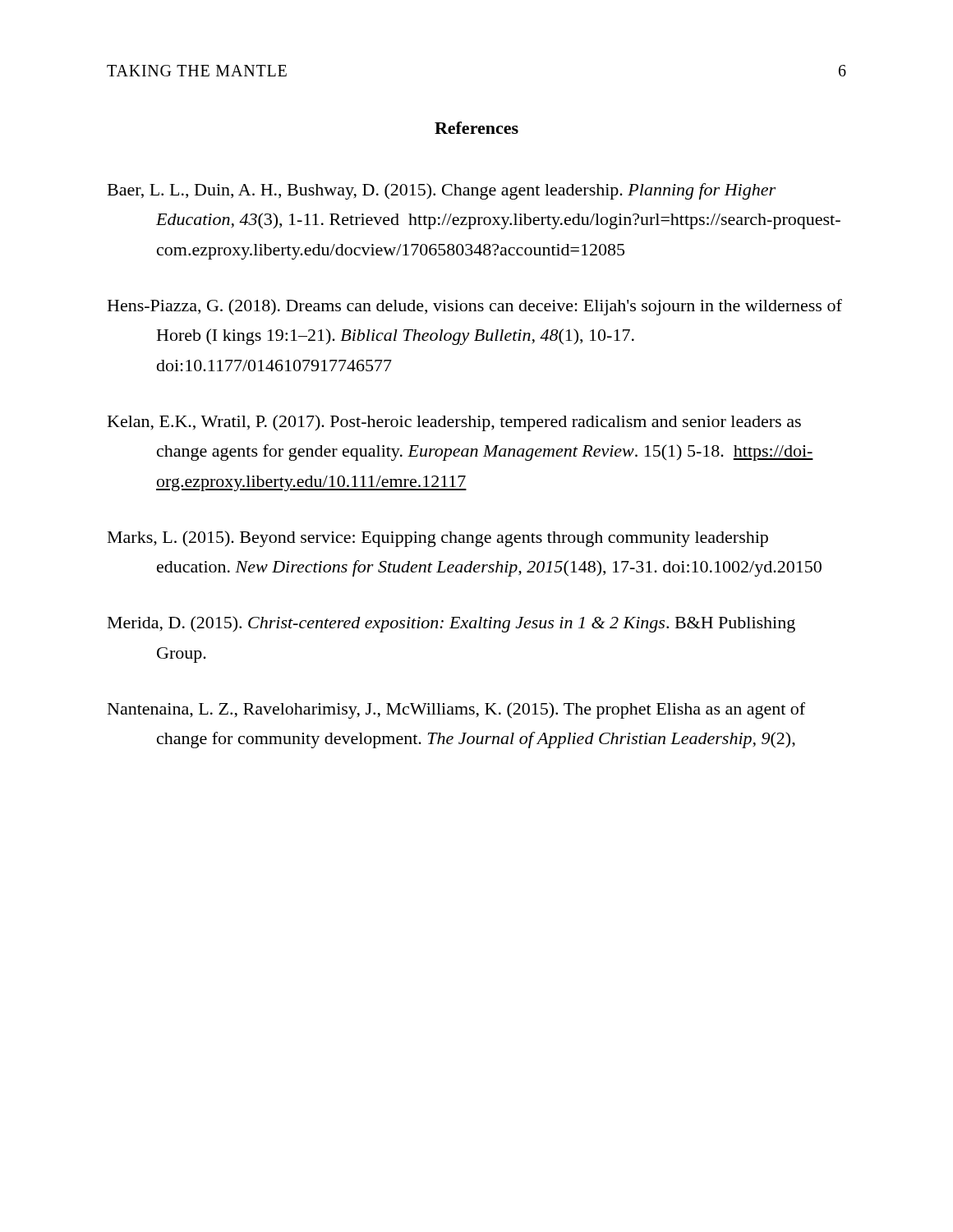Point to the block starting "Marks, L. (2015). Beyond"
Viewport: 953px width, 1232px height.
click(476, 552)
